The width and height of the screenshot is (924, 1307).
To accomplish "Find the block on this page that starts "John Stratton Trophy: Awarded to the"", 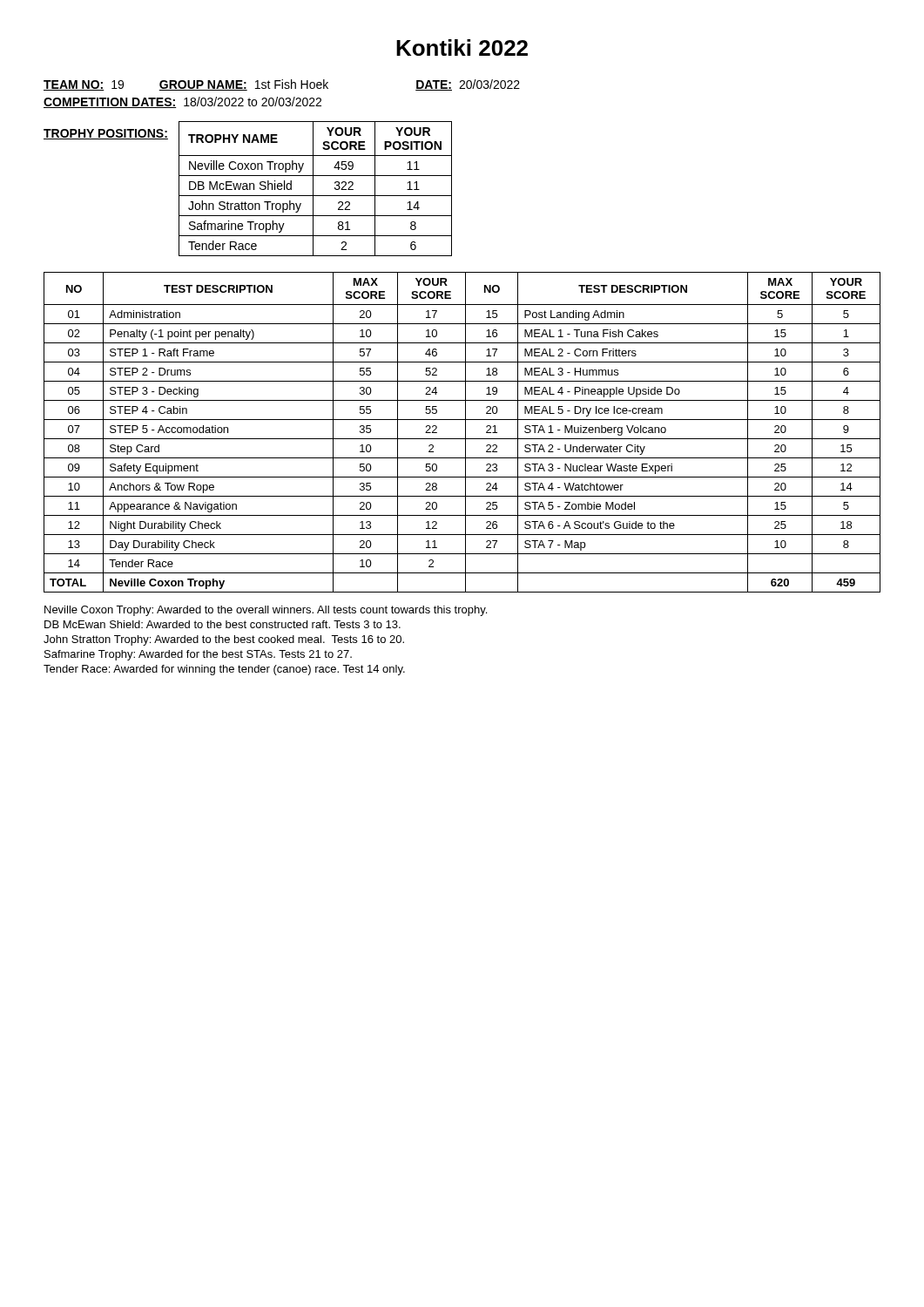I will tap(224, 640).
